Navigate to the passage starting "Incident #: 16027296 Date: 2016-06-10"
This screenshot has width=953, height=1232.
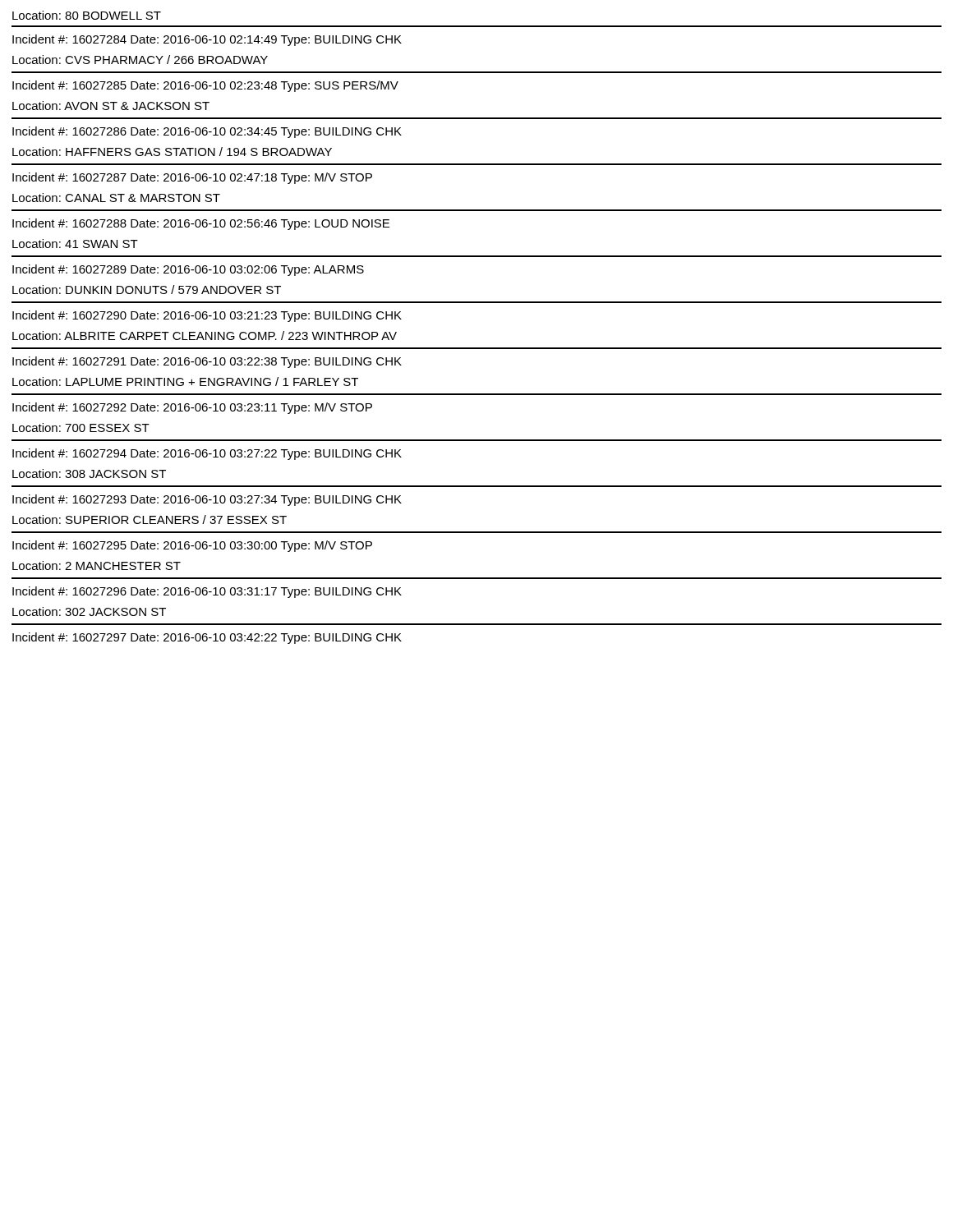coord(207,592)
